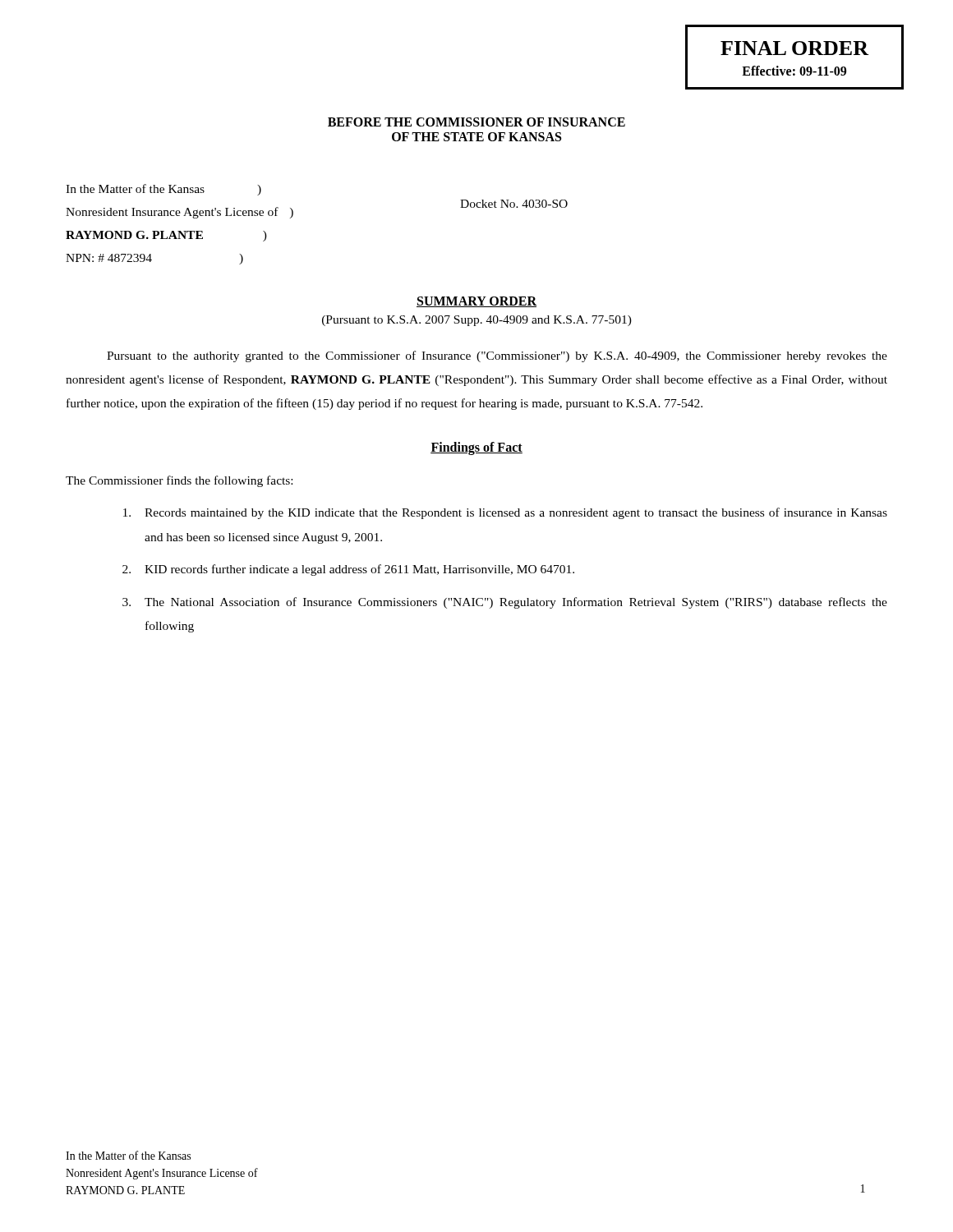
Task: Find the text block that reads "The Commissioner finds the following"
Action: [180, 480]
